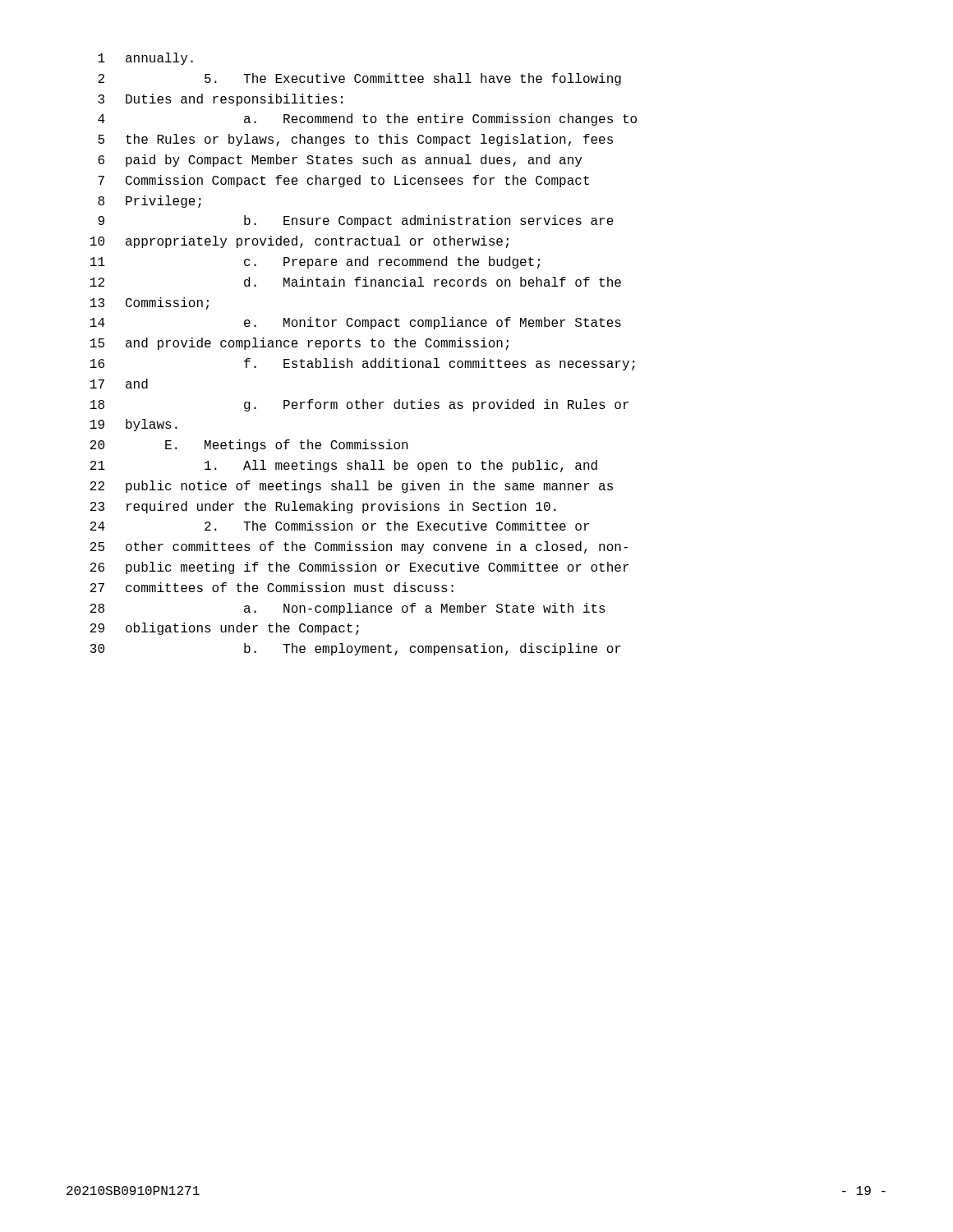Select the list item containing "10appropriately provided, contractual"

coord(476,243)
